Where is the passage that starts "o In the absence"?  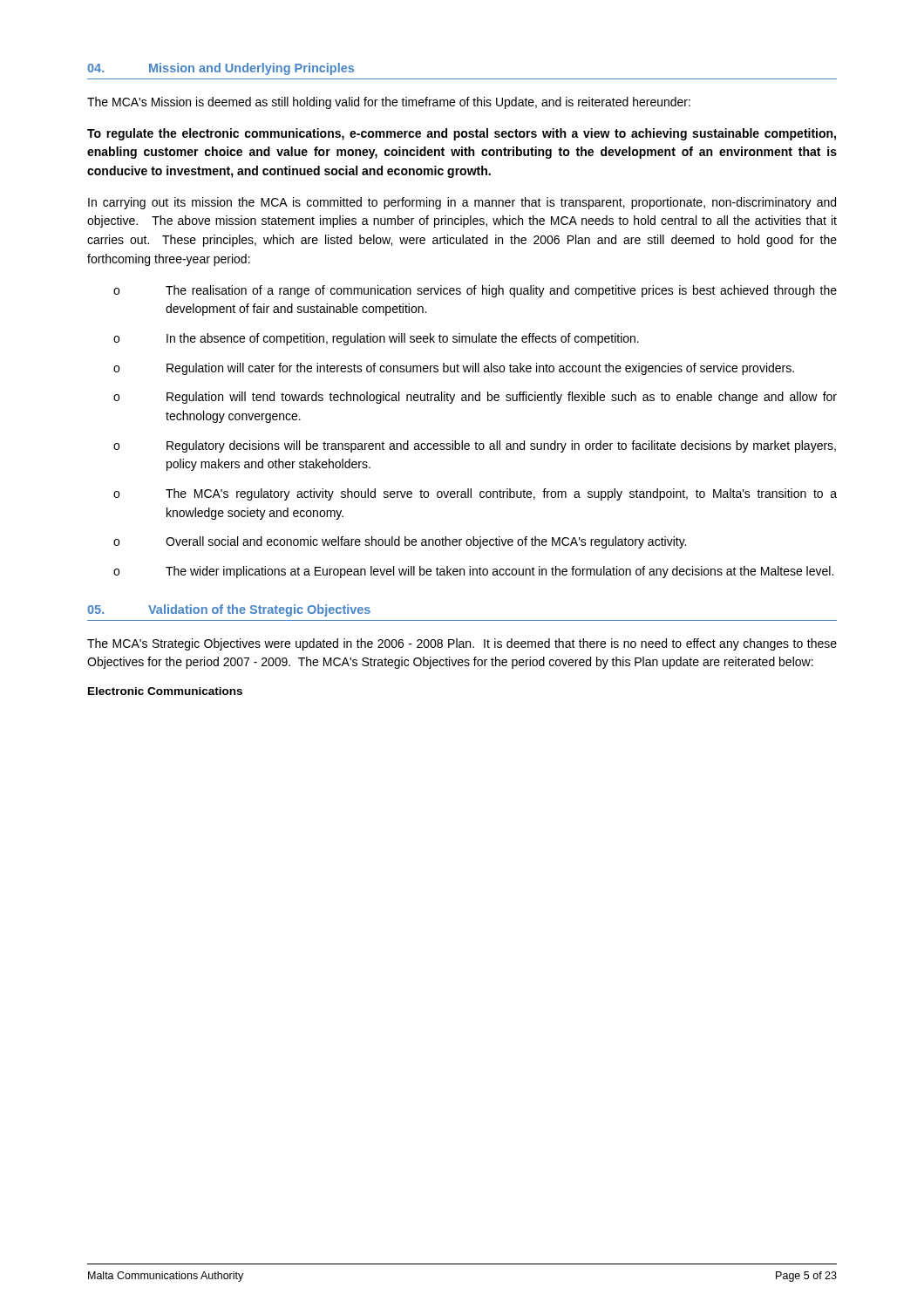point(462,339)
